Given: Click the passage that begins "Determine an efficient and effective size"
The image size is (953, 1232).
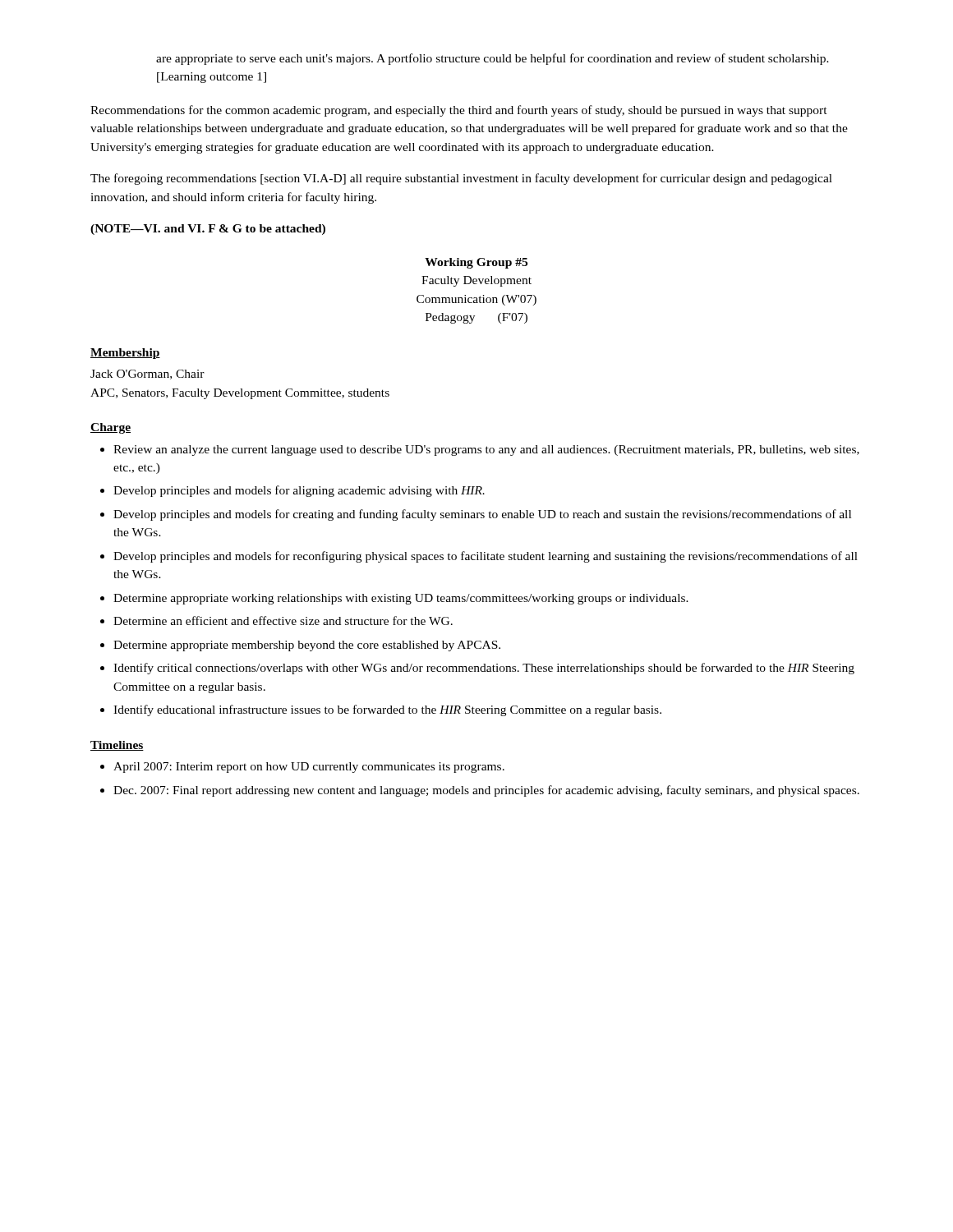Looking at the screenshot, I should (x=283, y=621).
